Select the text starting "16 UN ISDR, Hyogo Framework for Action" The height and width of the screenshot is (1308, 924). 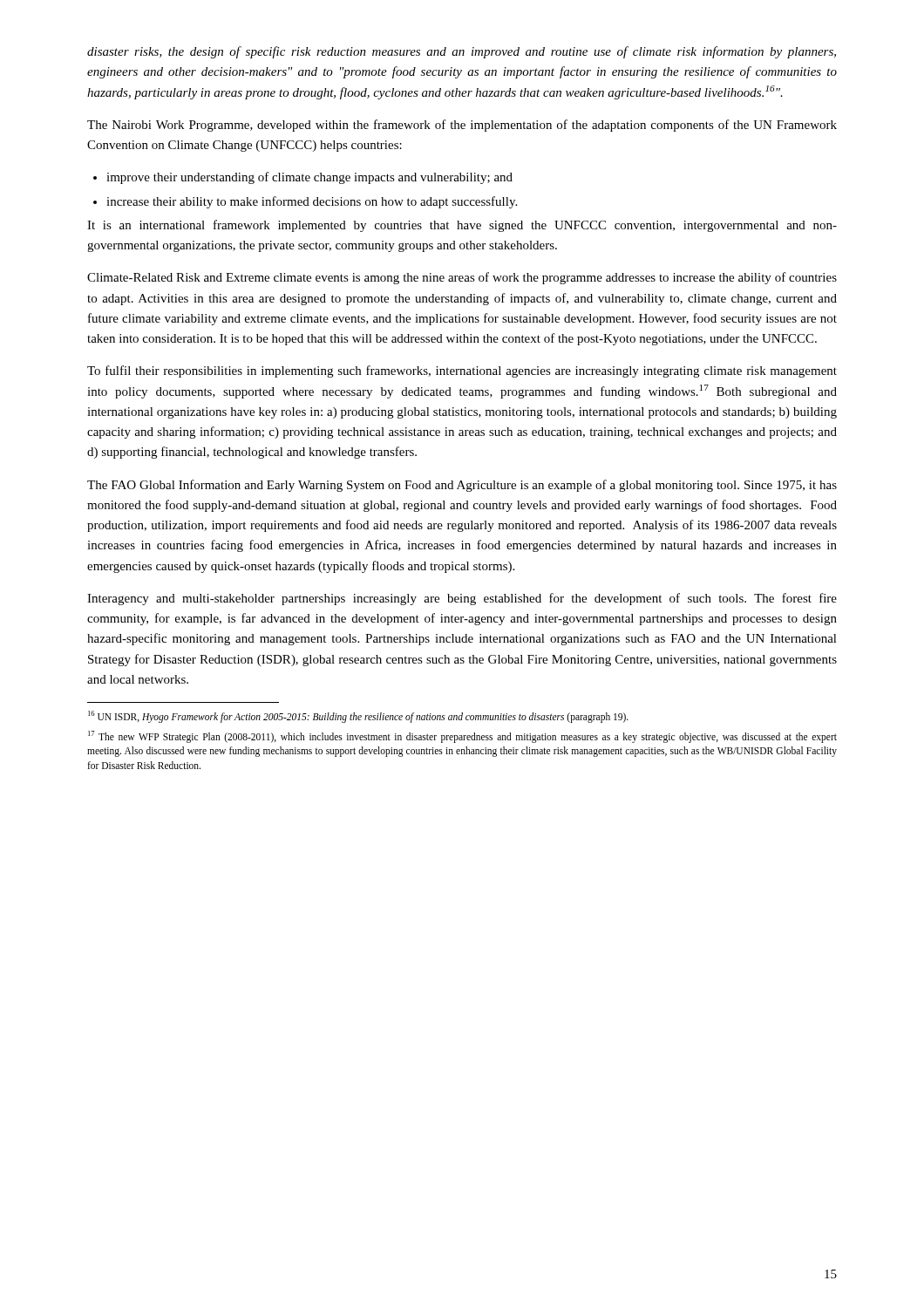(x=462, y=717)
